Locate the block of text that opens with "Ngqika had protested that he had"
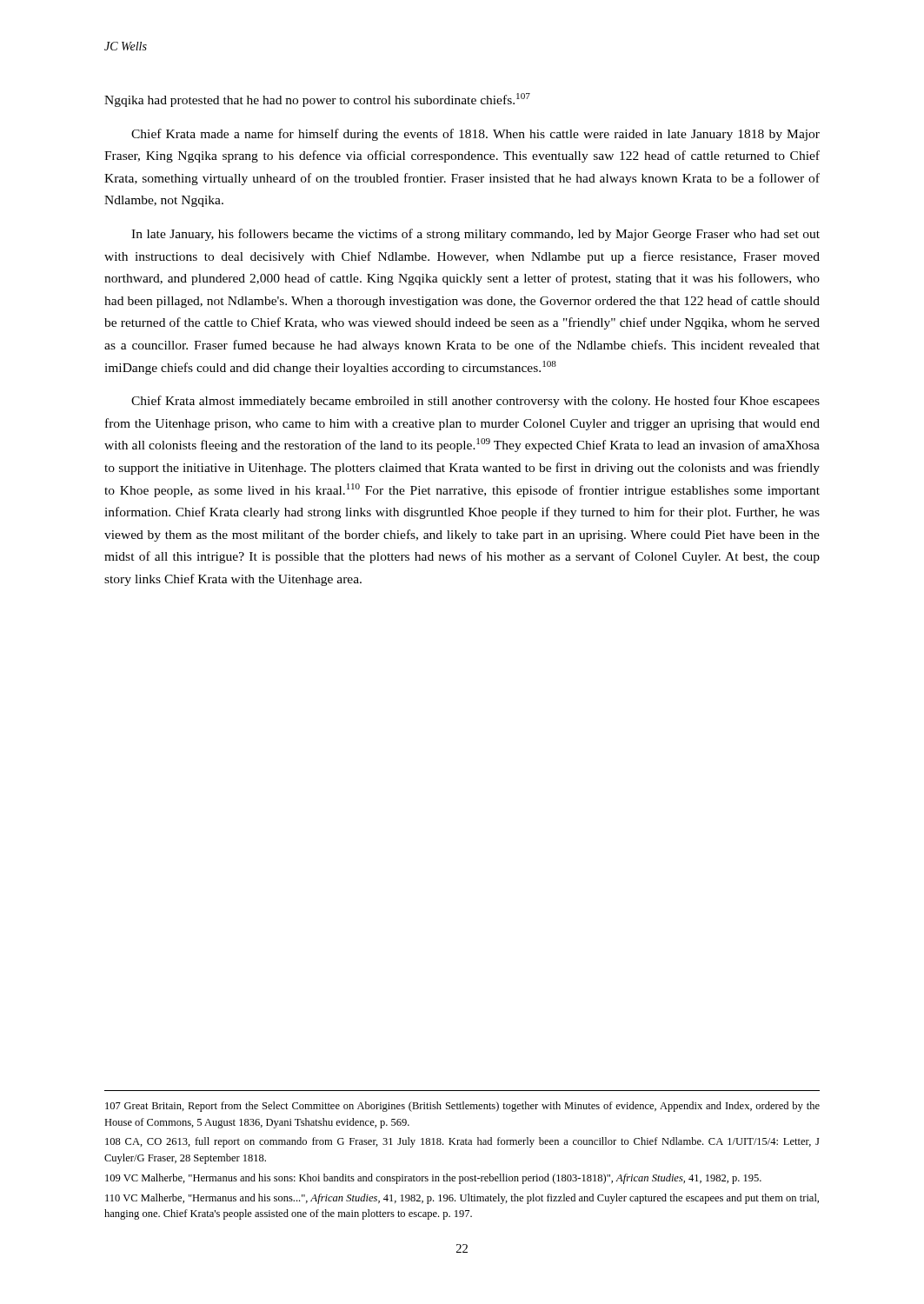The width and height of the screenshot is (924, 1304). pyautogui.click(x=317, y=99)
